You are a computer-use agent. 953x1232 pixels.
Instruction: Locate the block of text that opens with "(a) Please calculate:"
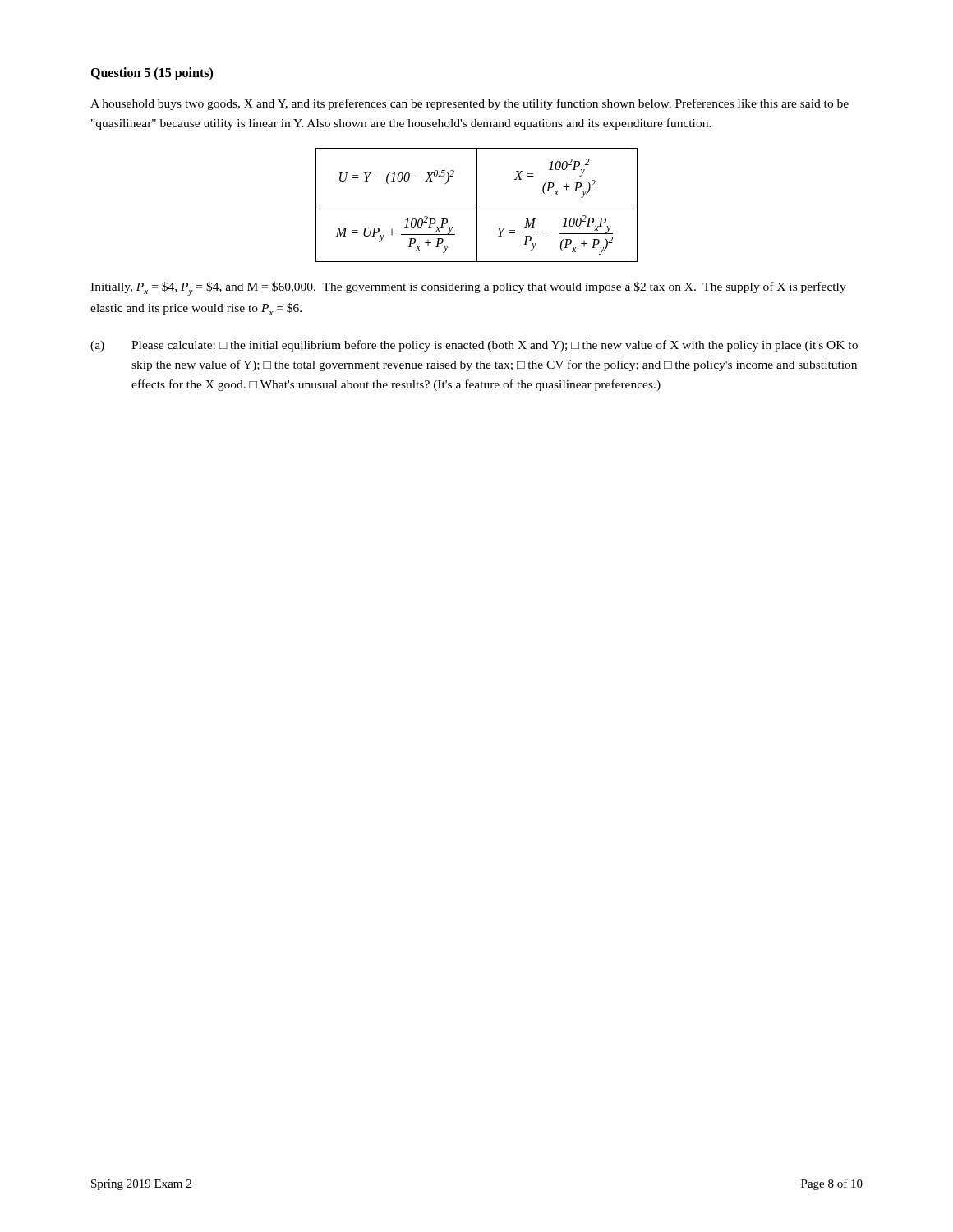[x=476, y=365]
